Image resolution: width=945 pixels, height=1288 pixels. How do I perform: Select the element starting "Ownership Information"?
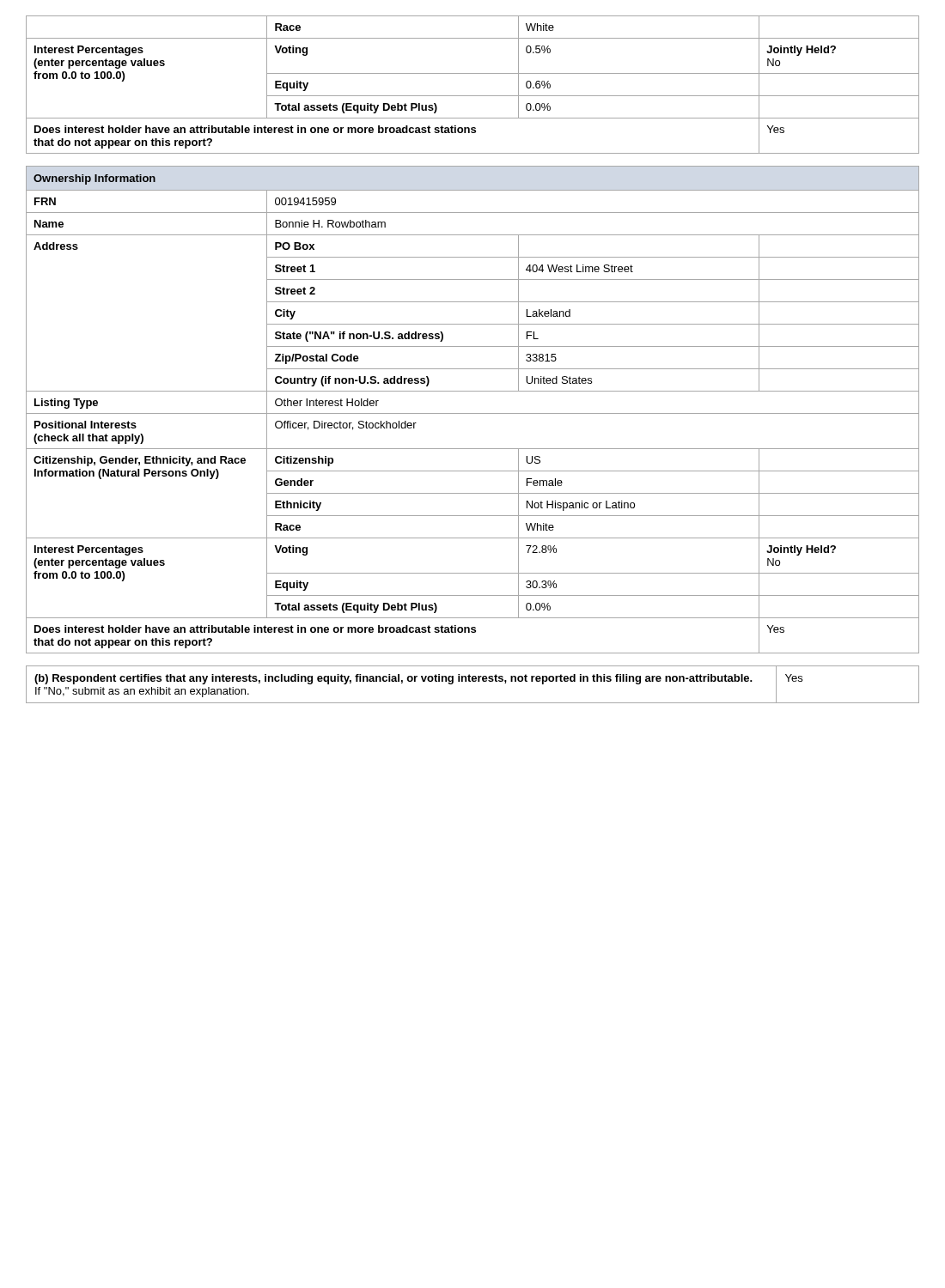pos(95,178)
